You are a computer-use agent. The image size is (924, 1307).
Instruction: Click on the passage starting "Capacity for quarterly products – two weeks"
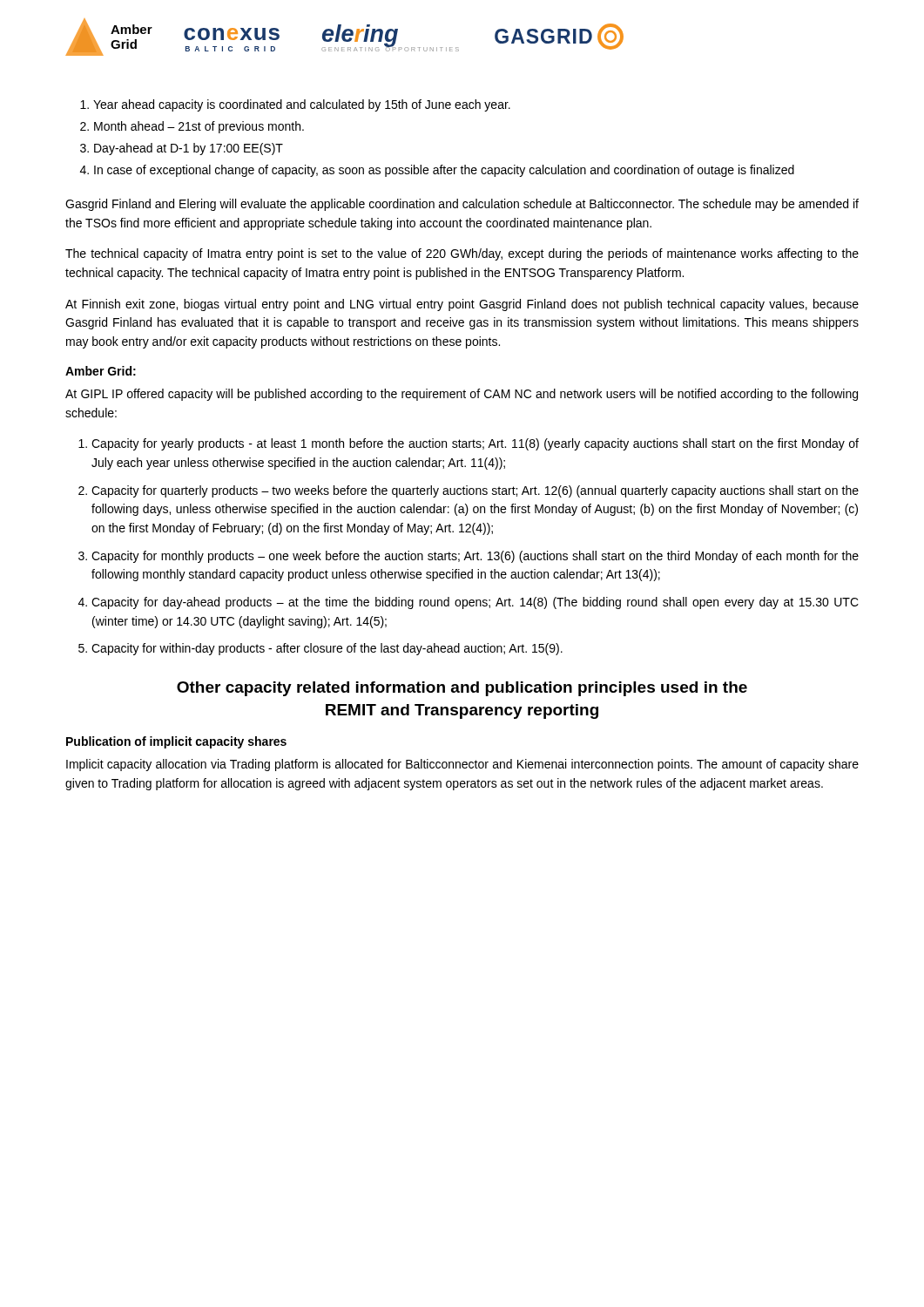coord(475,509)
